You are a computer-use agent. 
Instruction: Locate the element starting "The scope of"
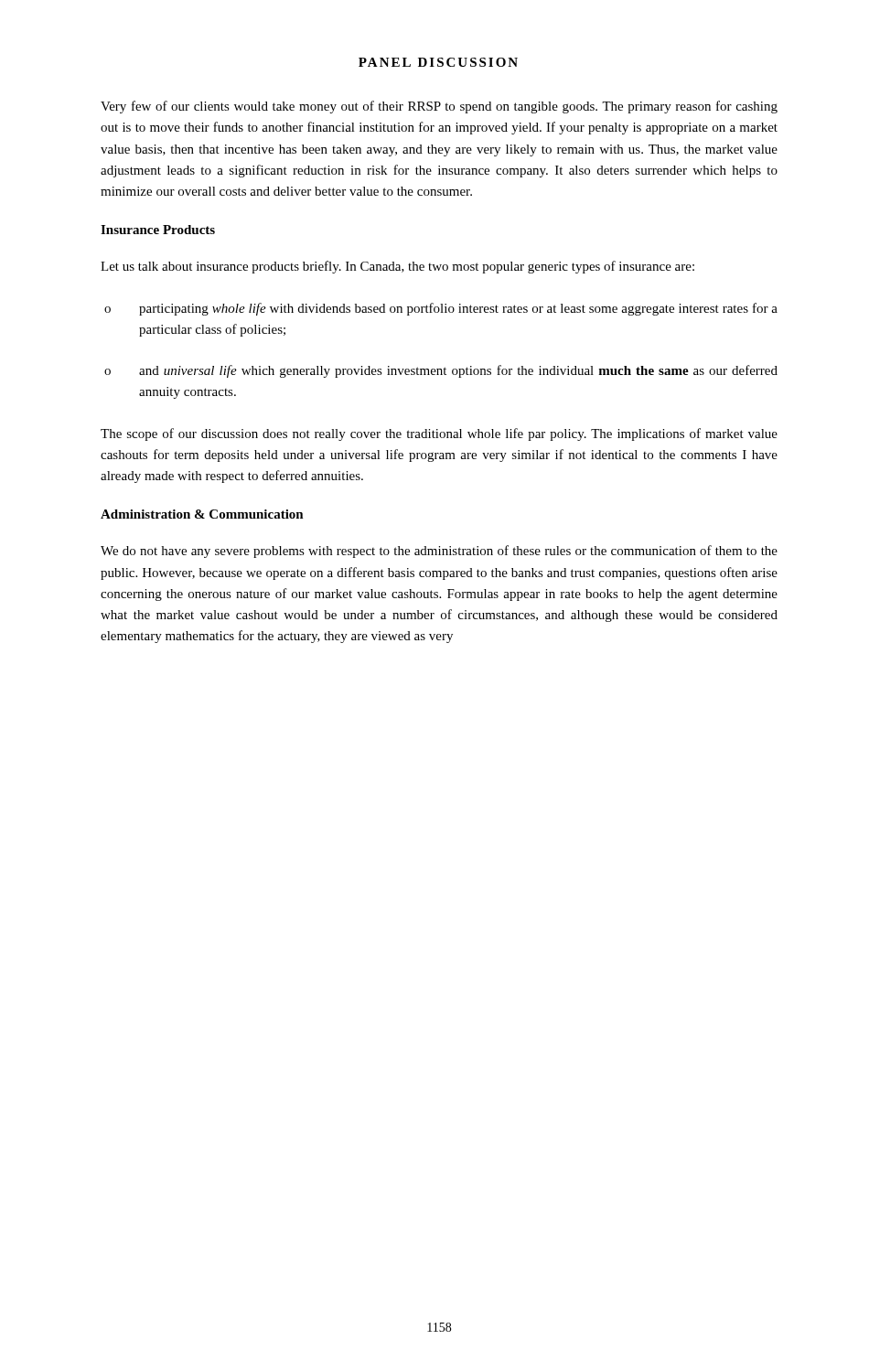point(439,454)
